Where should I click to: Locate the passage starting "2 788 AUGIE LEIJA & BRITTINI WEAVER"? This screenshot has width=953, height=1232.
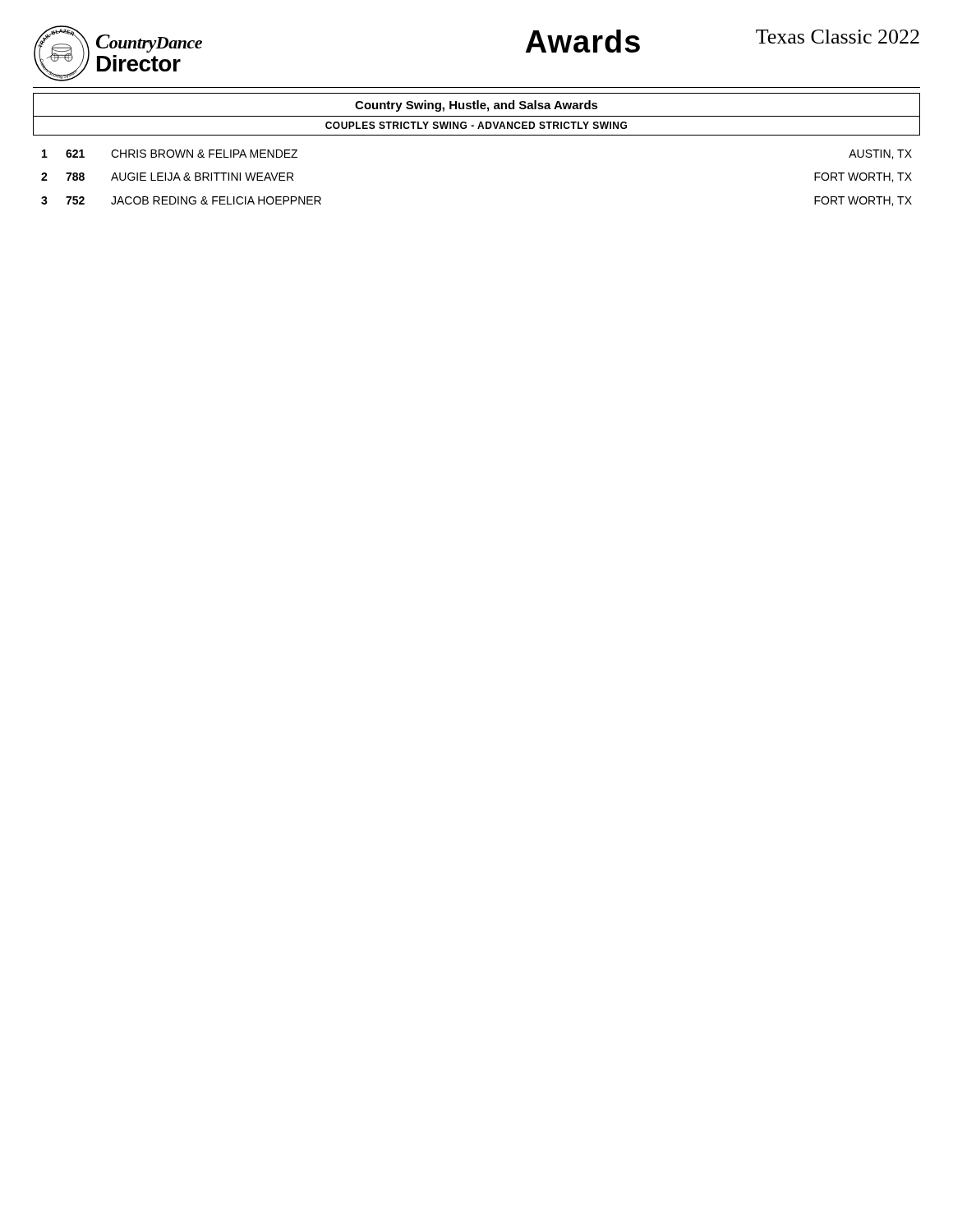pos(206,177)
